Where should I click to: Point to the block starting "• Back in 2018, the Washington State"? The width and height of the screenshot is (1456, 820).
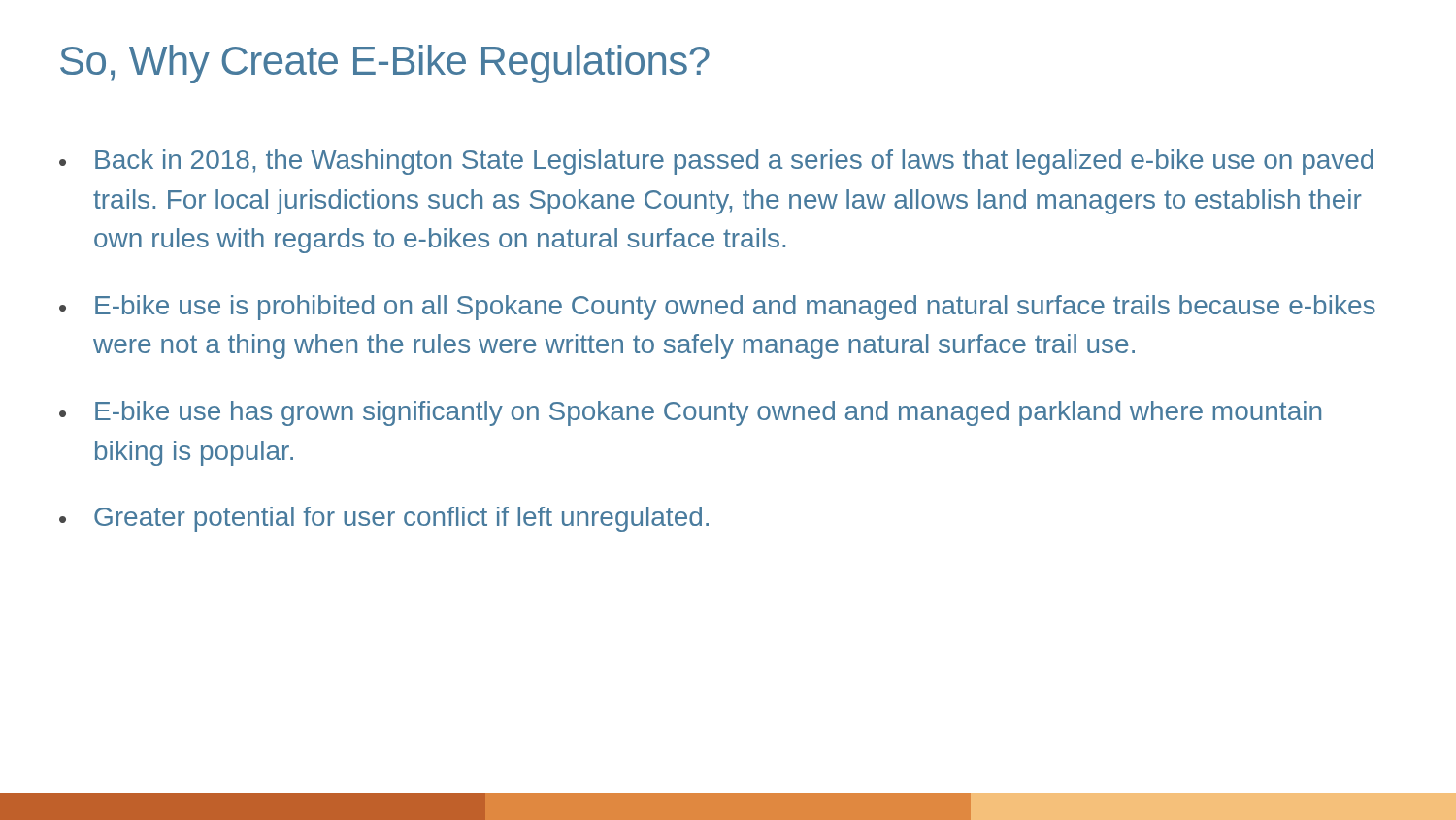coord(728,200)
